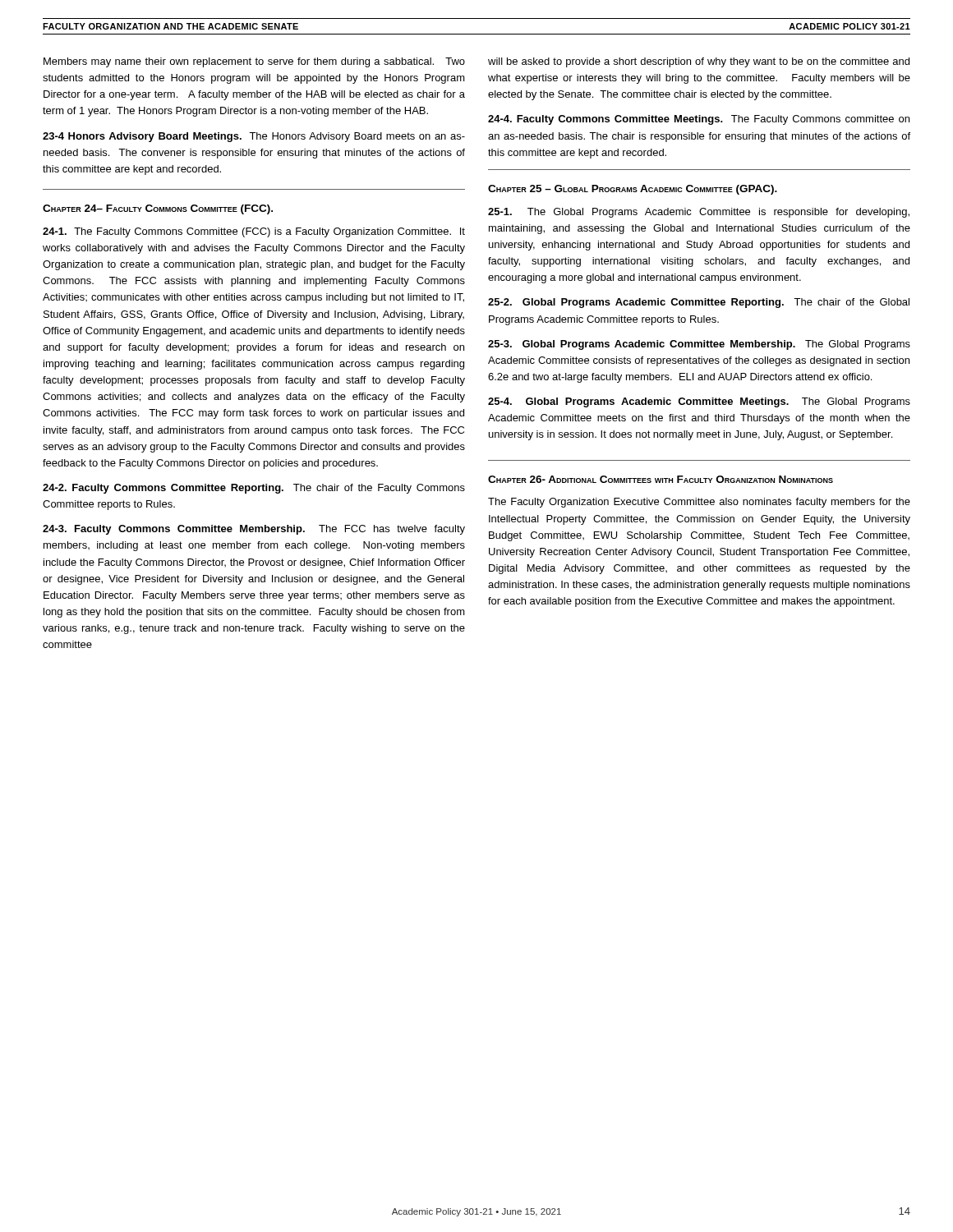Image resolution: width=953 pixels, height=1232 pixels.
Task: Click where it says "Chapter 24– Faculty Commons Committee (FCC)."
Action: click(x=158, y=208)
